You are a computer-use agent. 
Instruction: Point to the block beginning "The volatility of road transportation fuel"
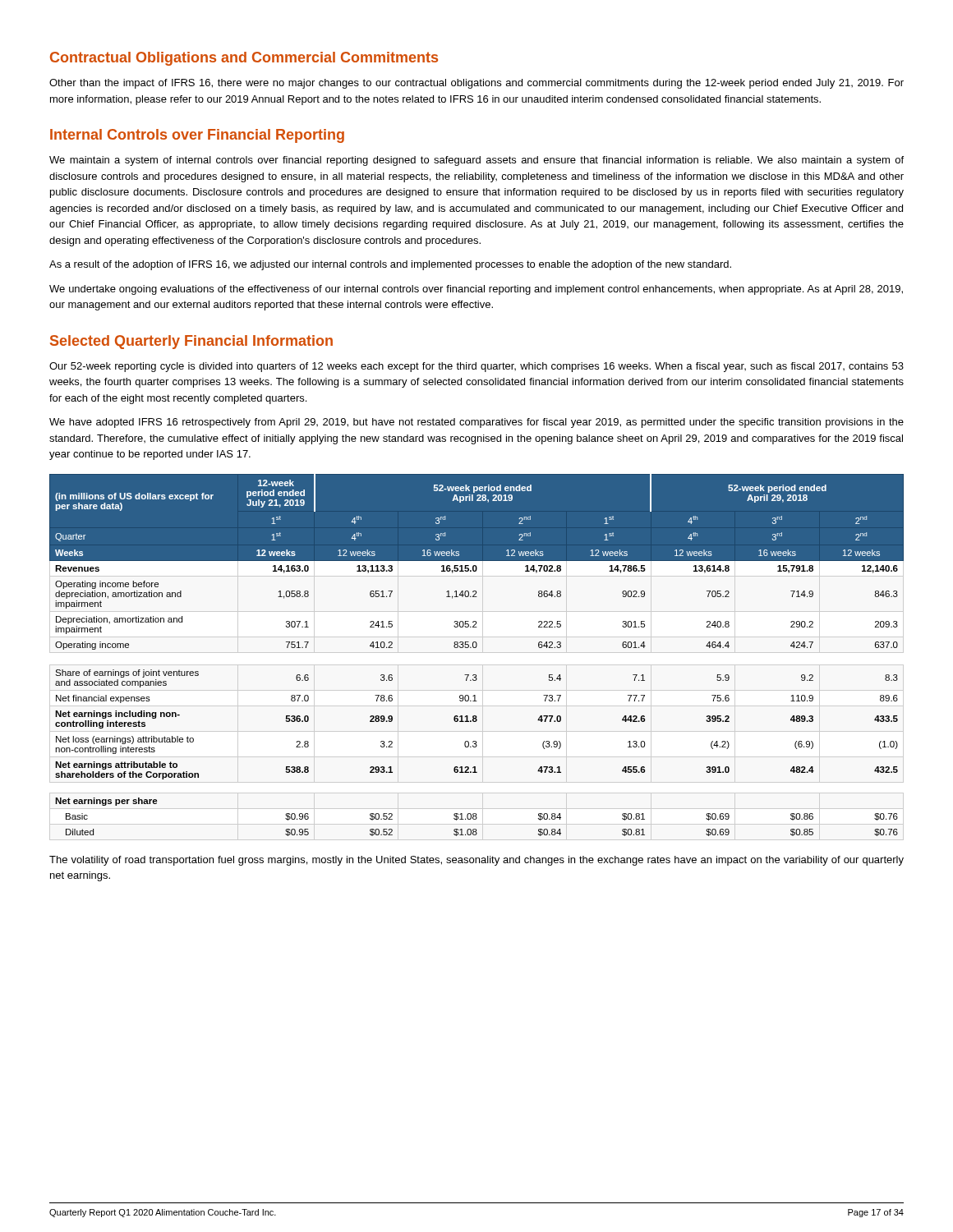tap(476, 867)
